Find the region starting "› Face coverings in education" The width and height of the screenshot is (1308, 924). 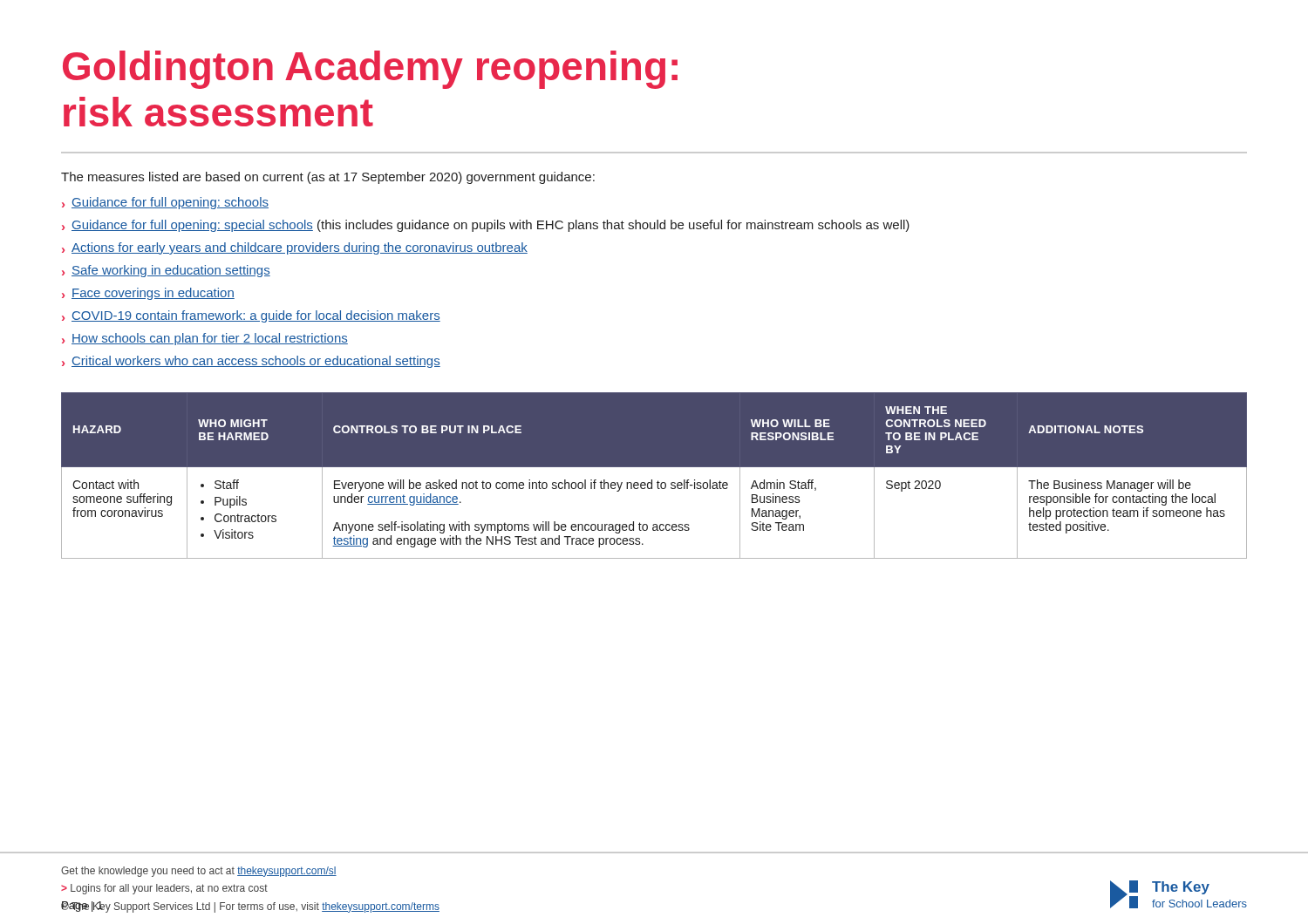(148, 294)
